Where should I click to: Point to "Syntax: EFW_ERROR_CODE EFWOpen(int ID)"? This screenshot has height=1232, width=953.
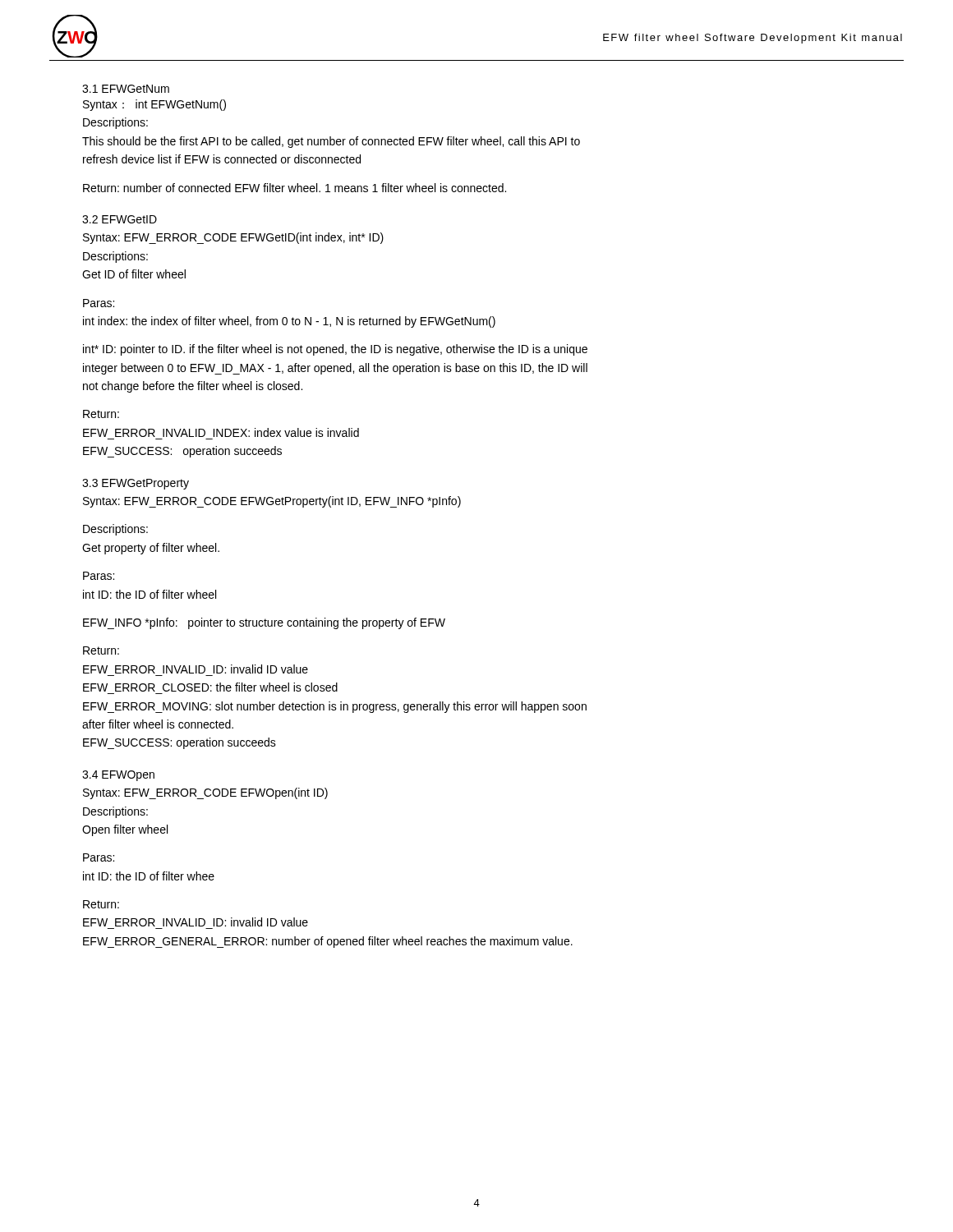point(205,793)
